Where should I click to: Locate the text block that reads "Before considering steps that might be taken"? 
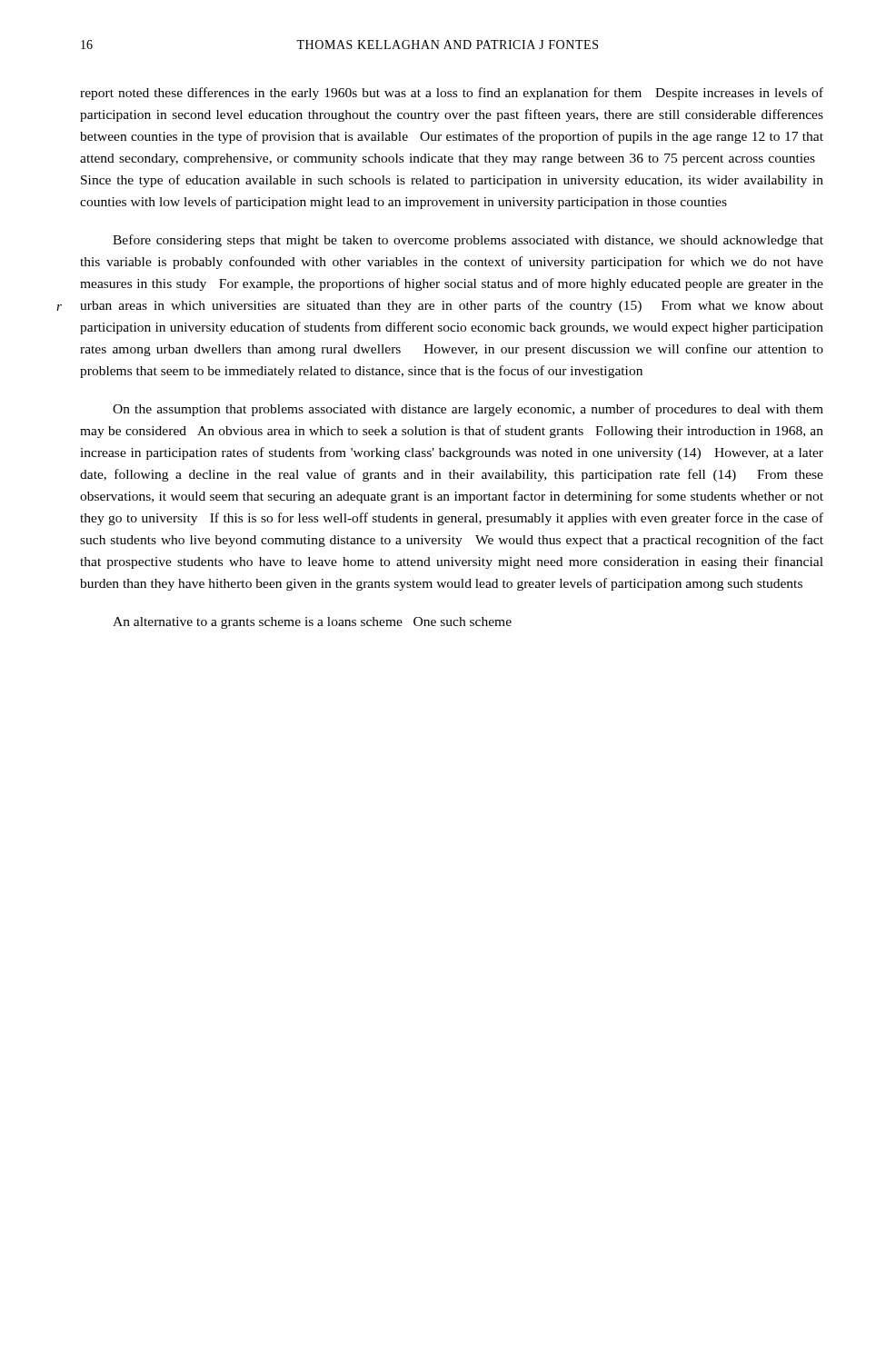point(452,305)
